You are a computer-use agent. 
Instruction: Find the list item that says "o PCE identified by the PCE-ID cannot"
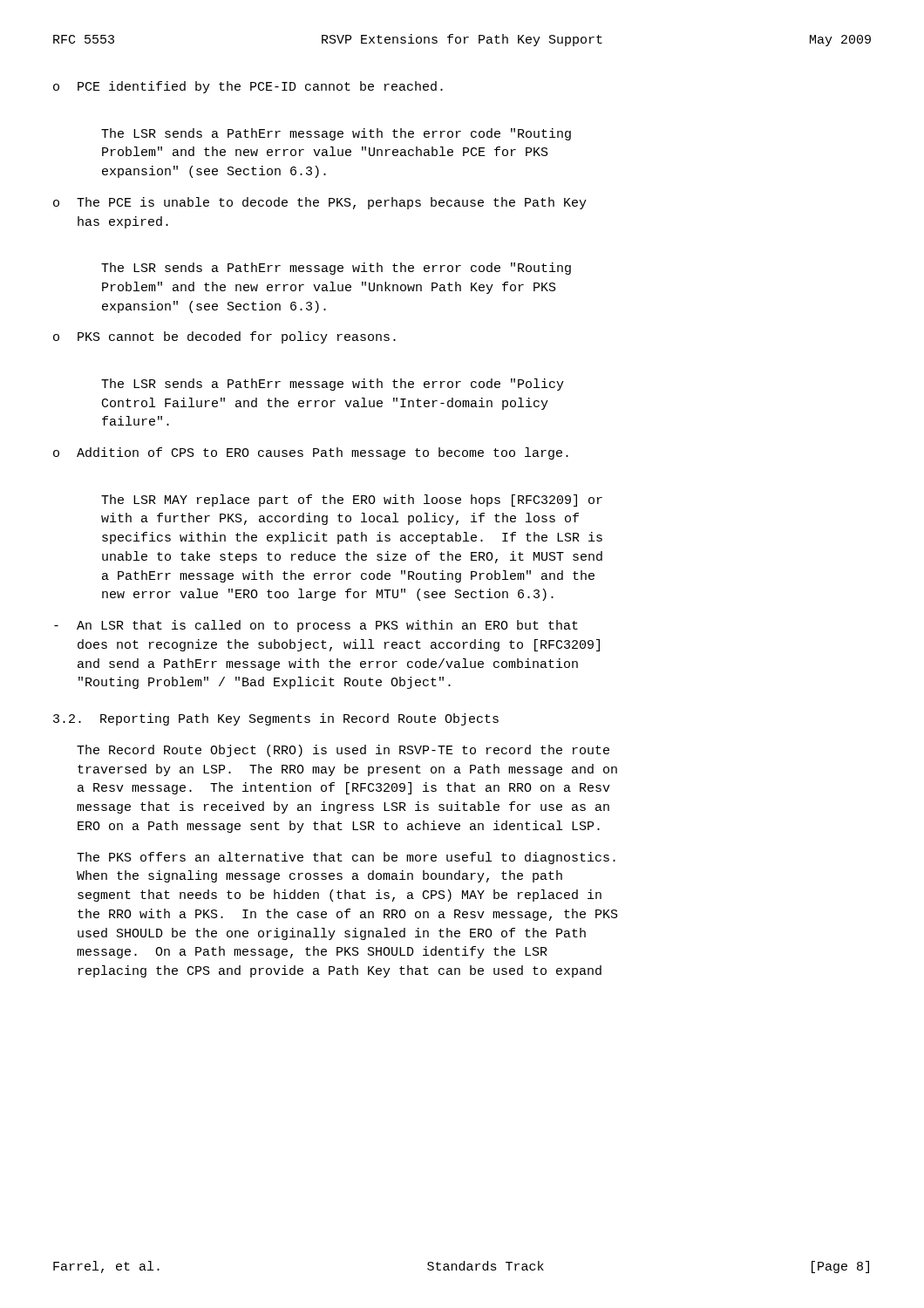[462, 130]
